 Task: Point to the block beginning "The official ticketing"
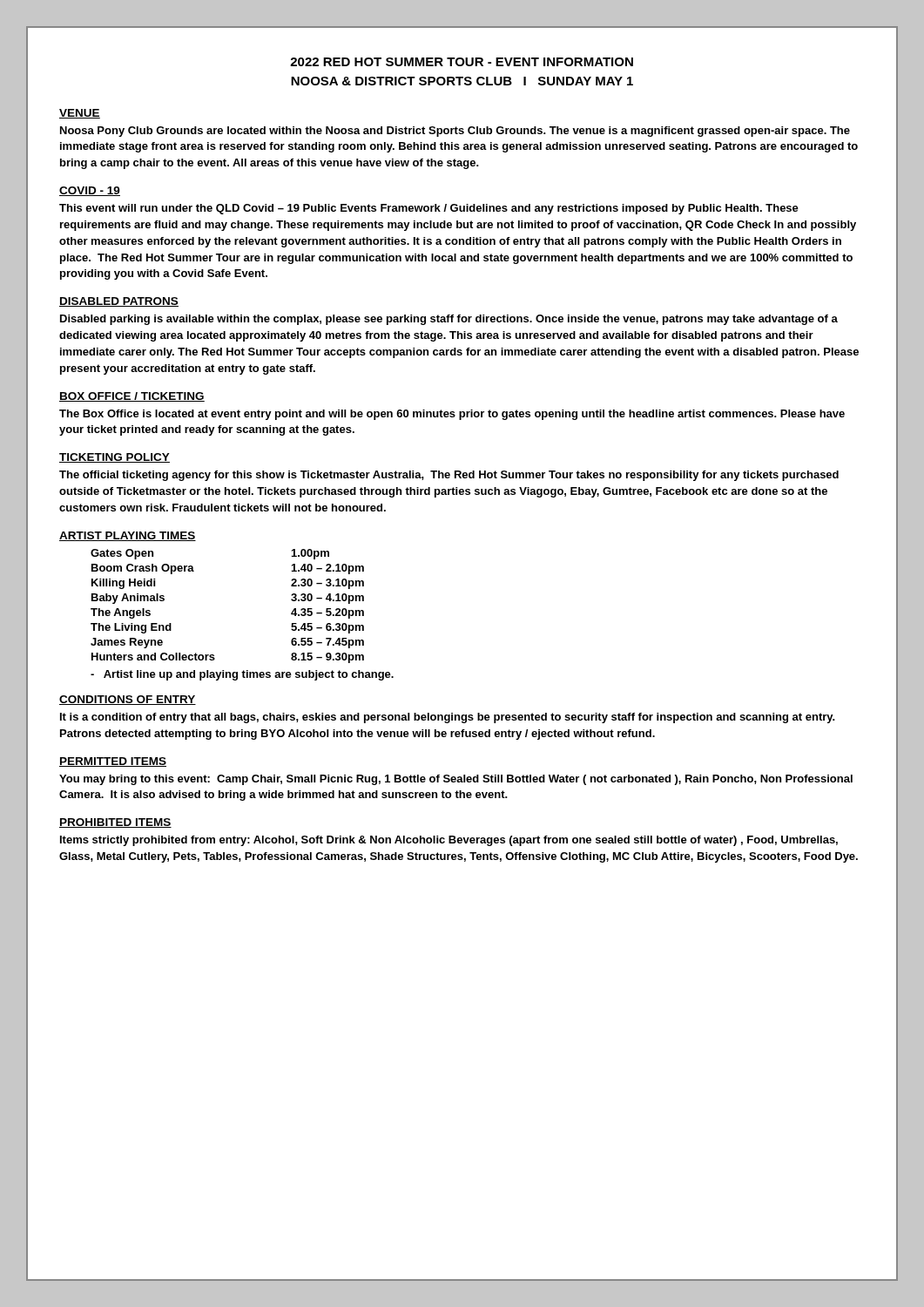tap(449, 491)
